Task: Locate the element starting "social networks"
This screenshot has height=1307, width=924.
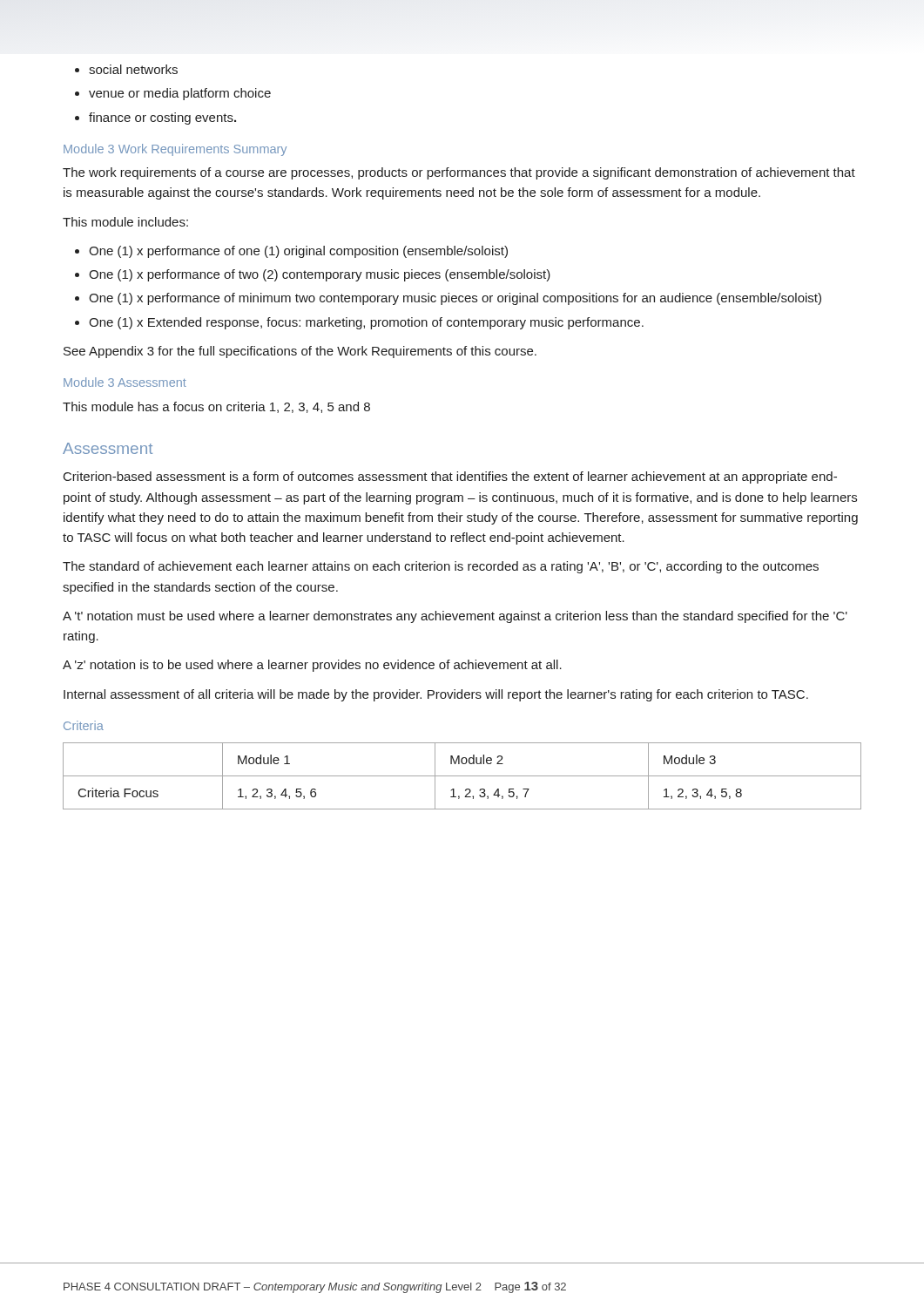Action: pos(133,69)
